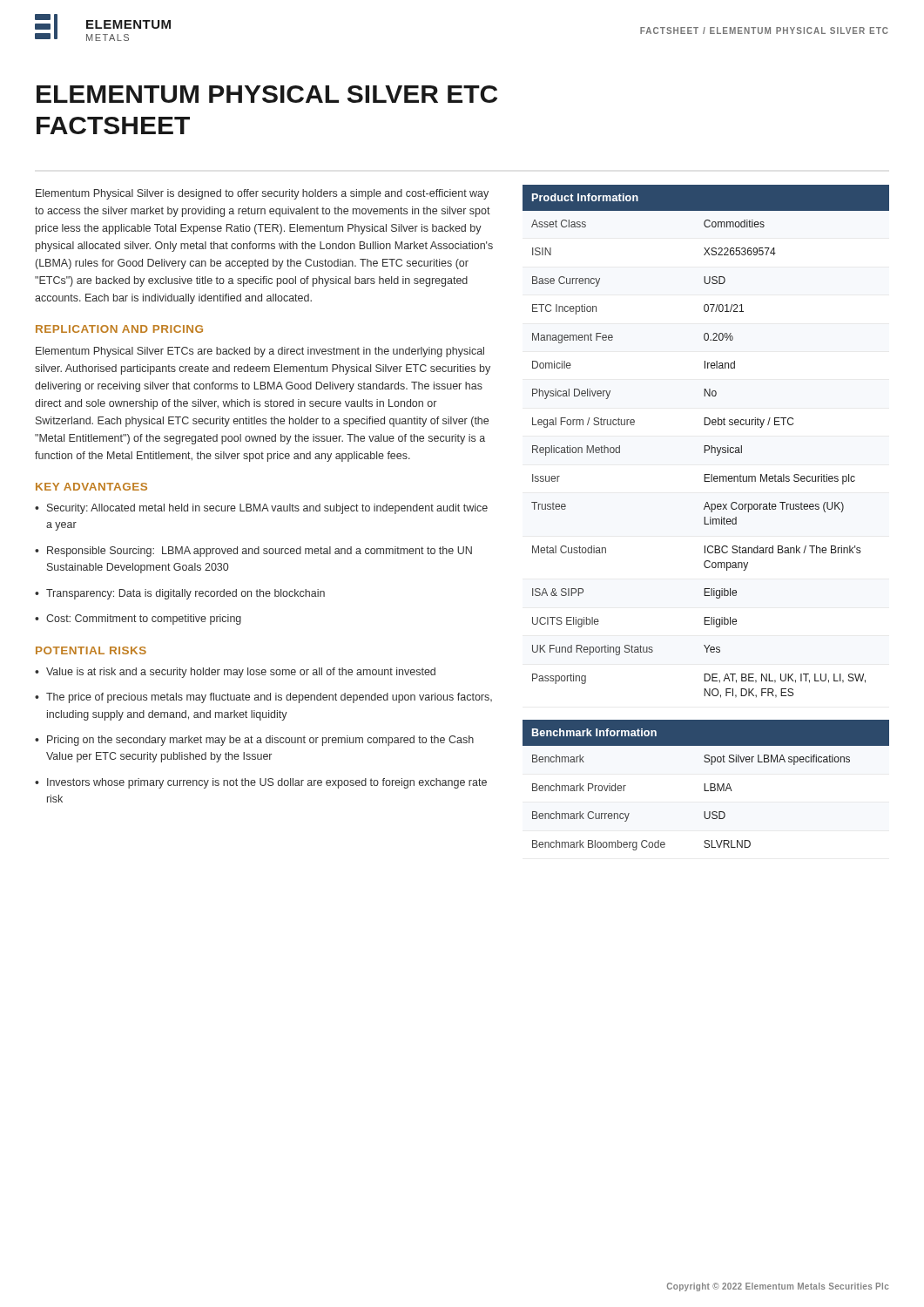Click on the list item containing "Value is at risk and a security"
Image resolution: width=924 pixels, height=1307 pixels.
[x=241, y=672]
